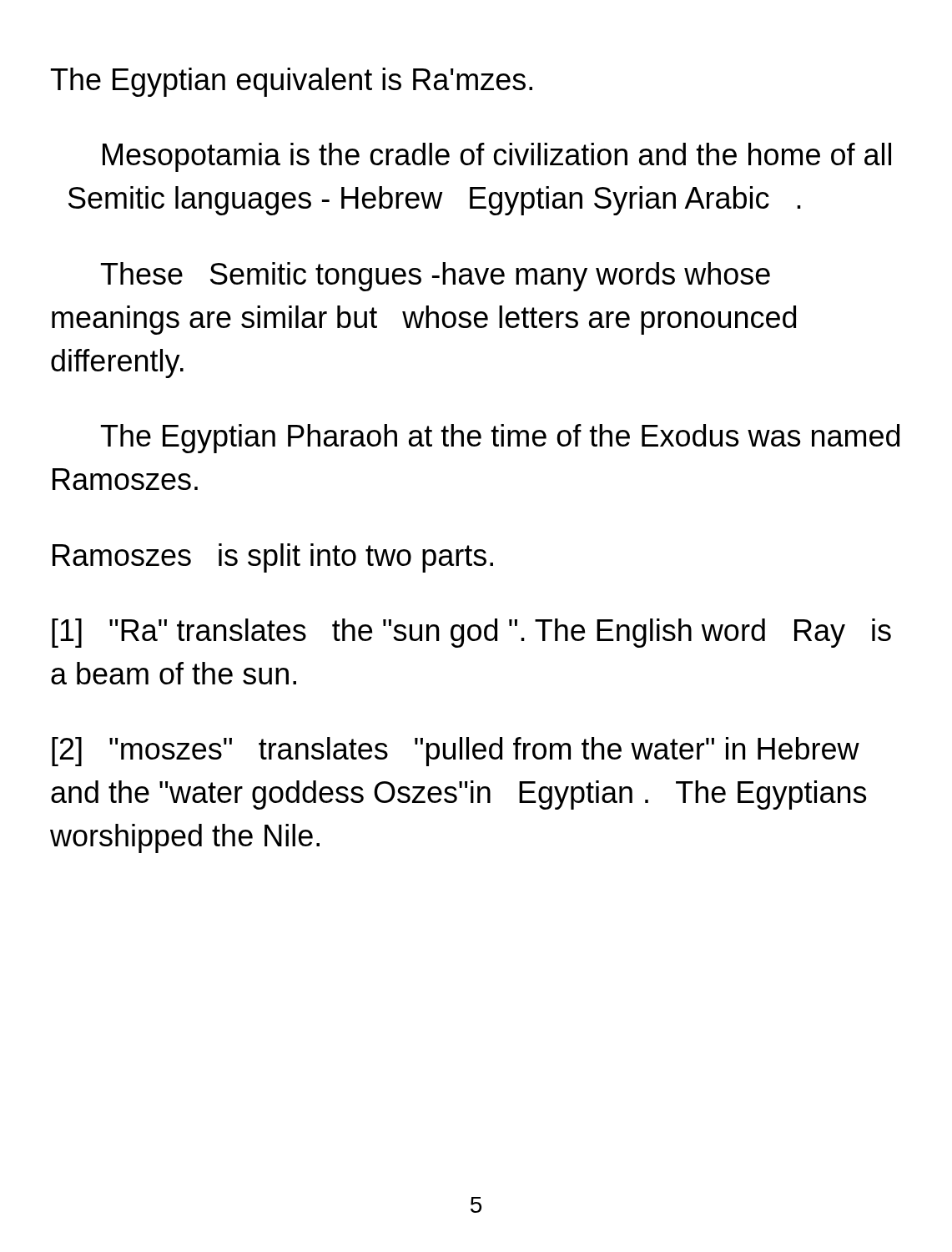Locate the block starting "[1] "Ra" translates"

[x=471, y=652]
